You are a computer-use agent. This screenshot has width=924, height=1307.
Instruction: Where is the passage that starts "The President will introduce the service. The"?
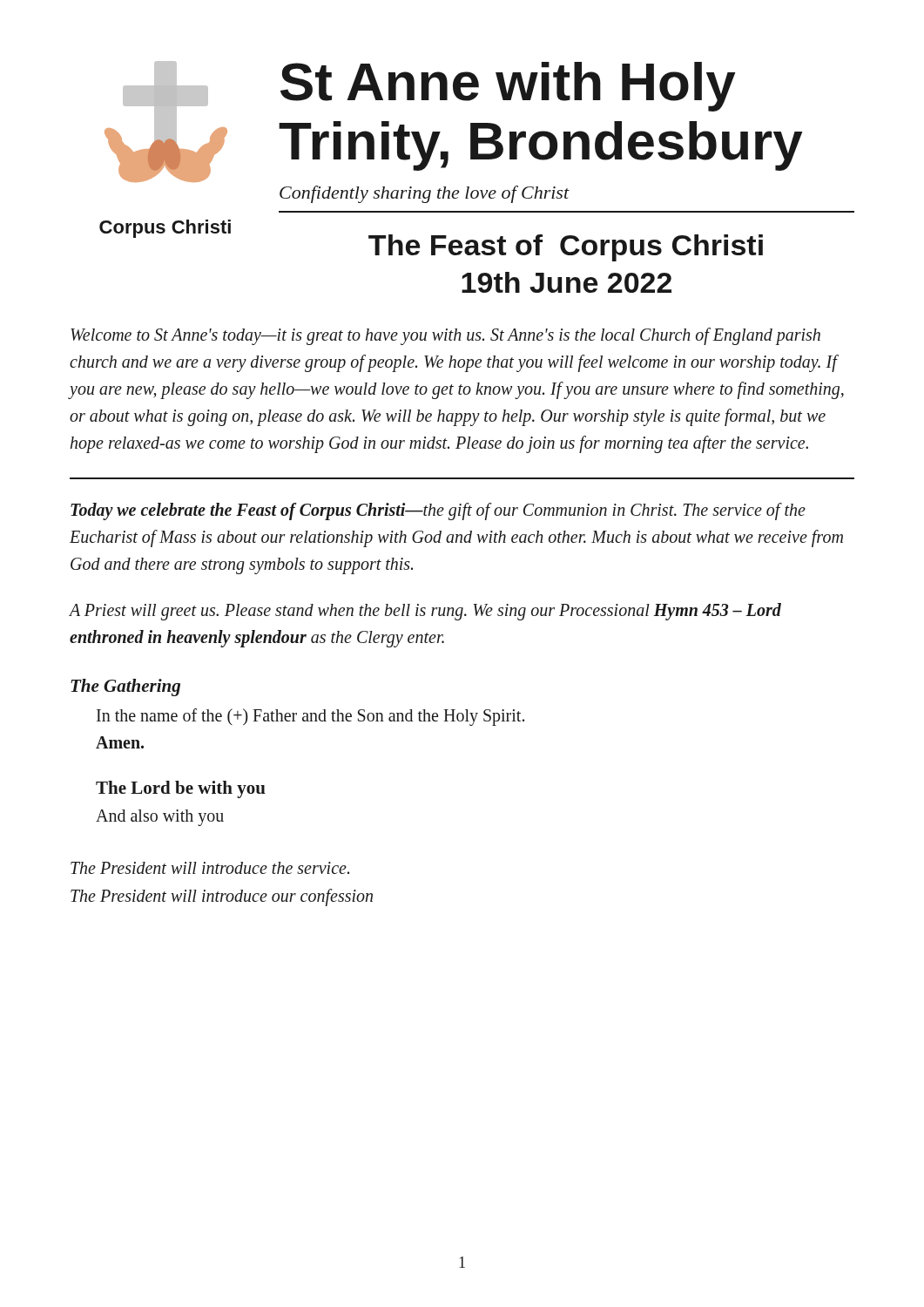222,882
